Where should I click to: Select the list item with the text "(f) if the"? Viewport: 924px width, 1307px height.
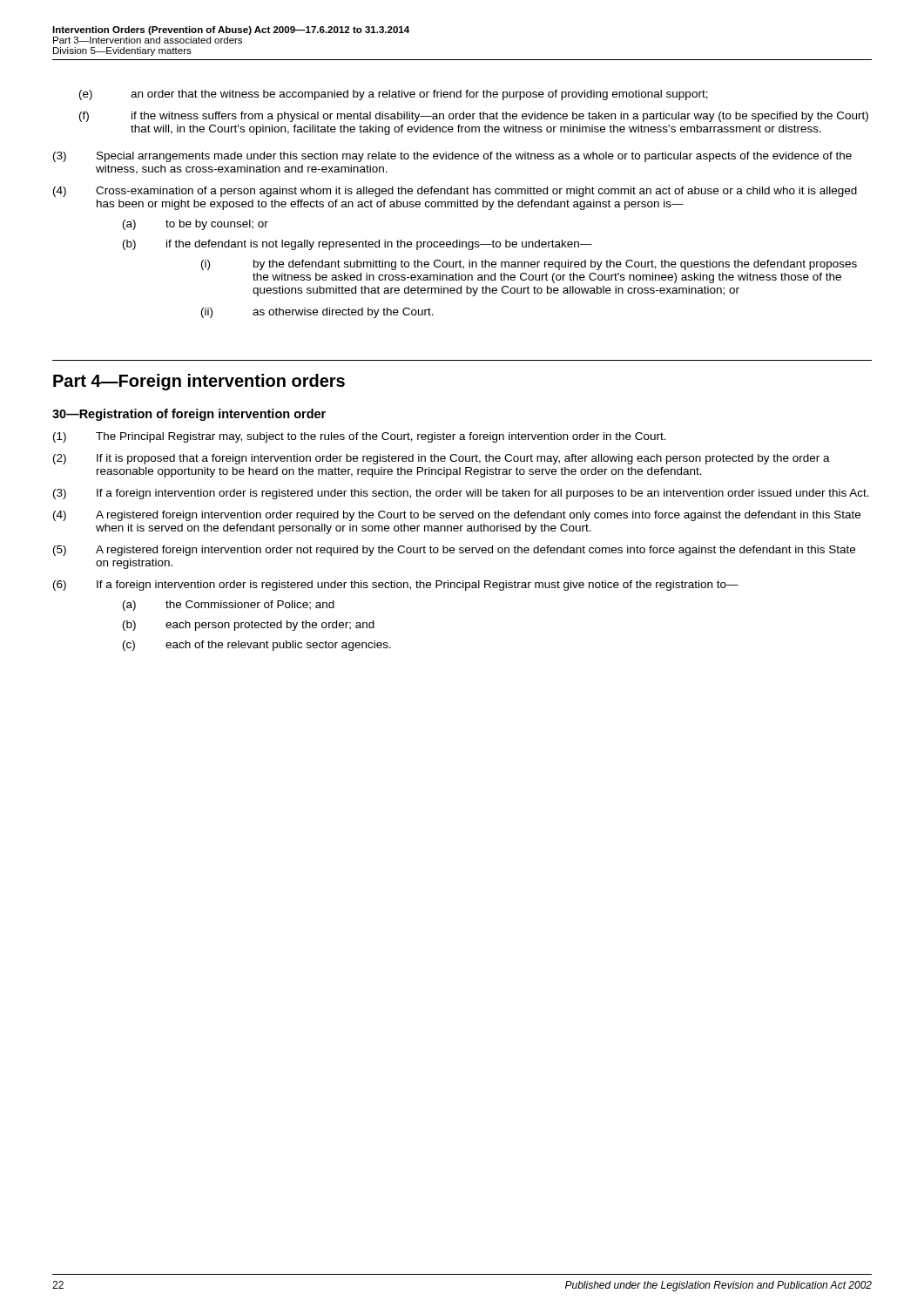click(x=462, y=122)
